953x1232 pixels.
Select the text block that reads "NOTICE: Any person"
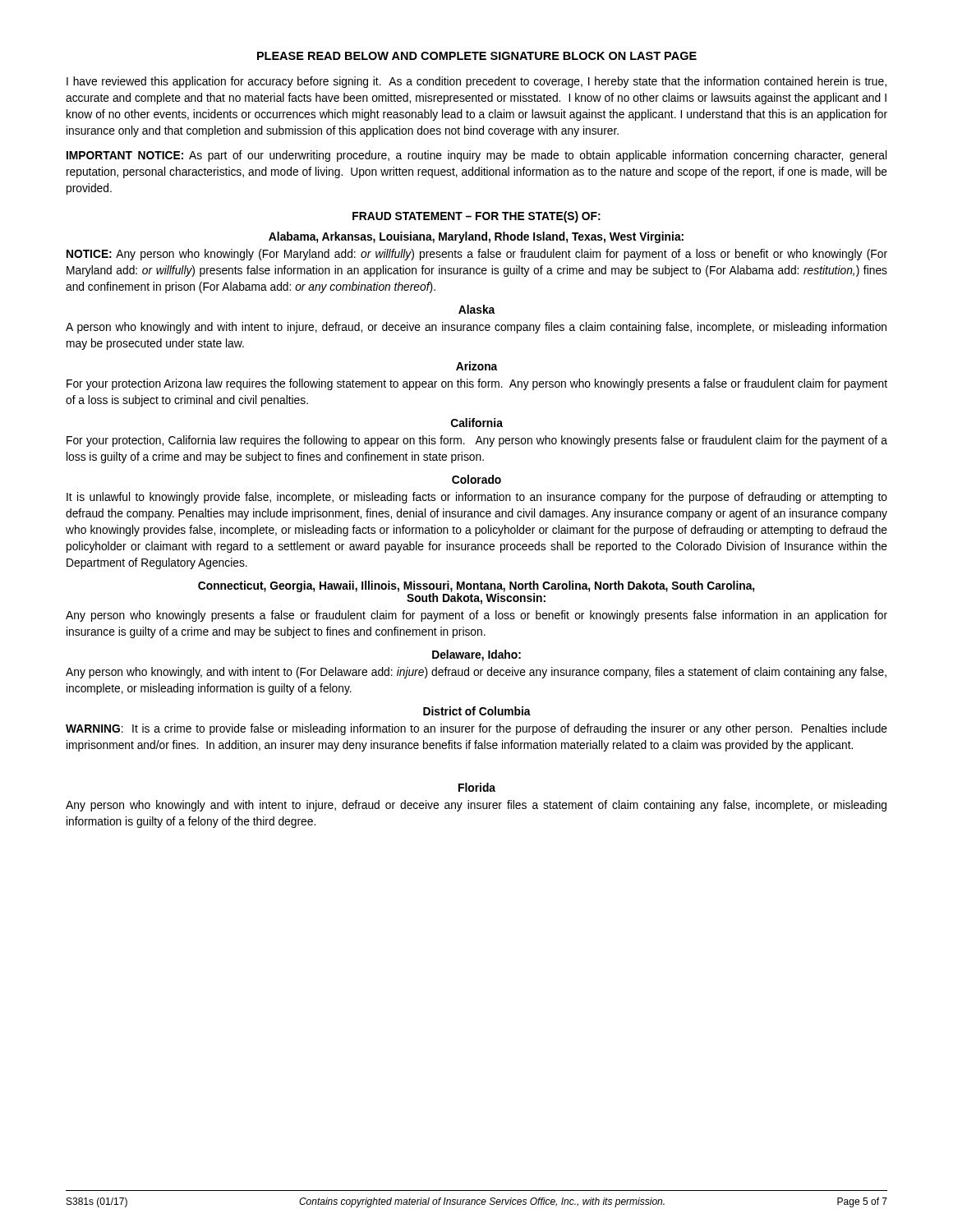tap(476, 271)
